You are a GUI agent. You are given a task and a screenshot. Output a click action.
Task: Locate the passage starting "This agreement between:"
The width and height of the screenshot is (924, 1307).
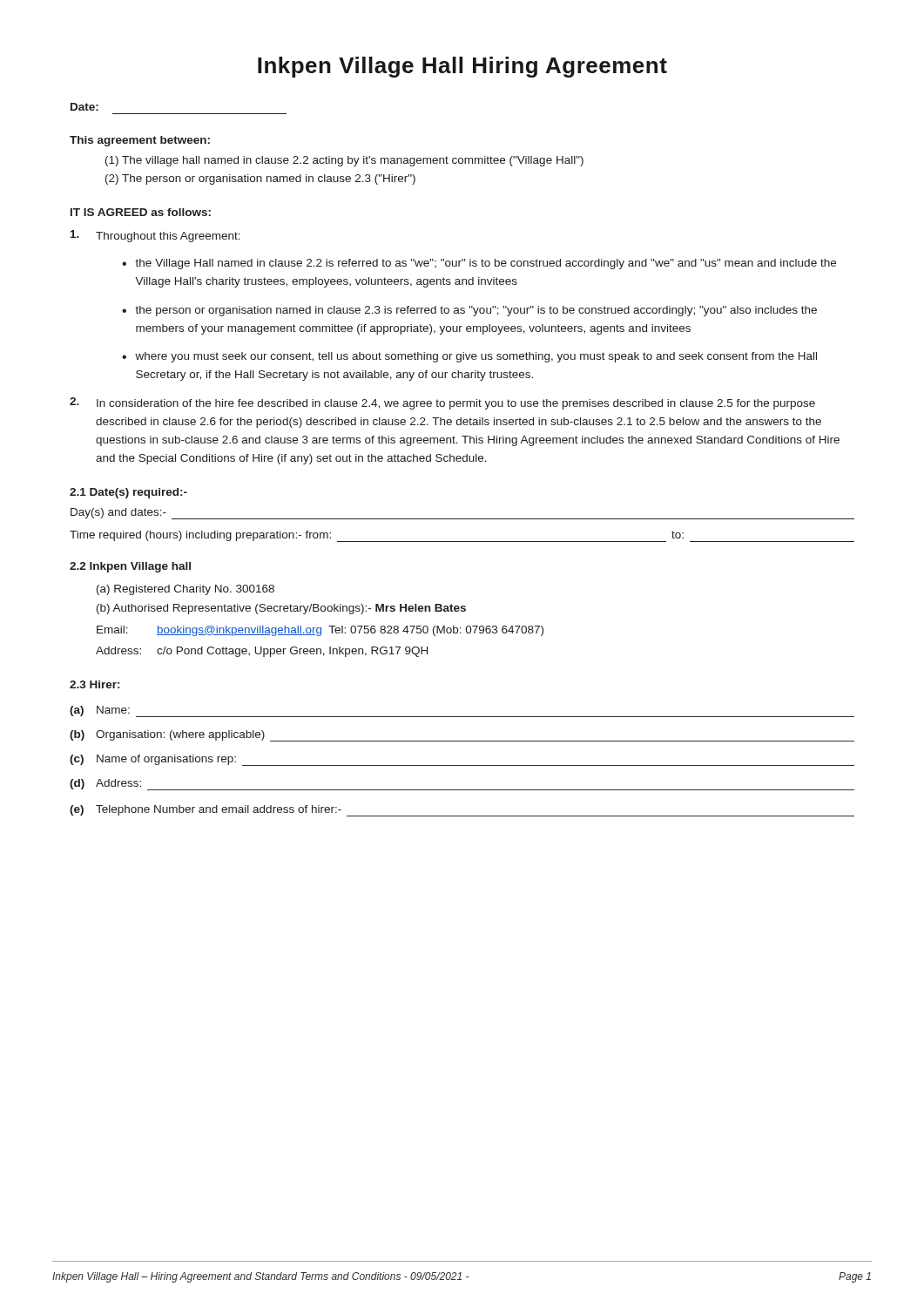pos(140,140)
